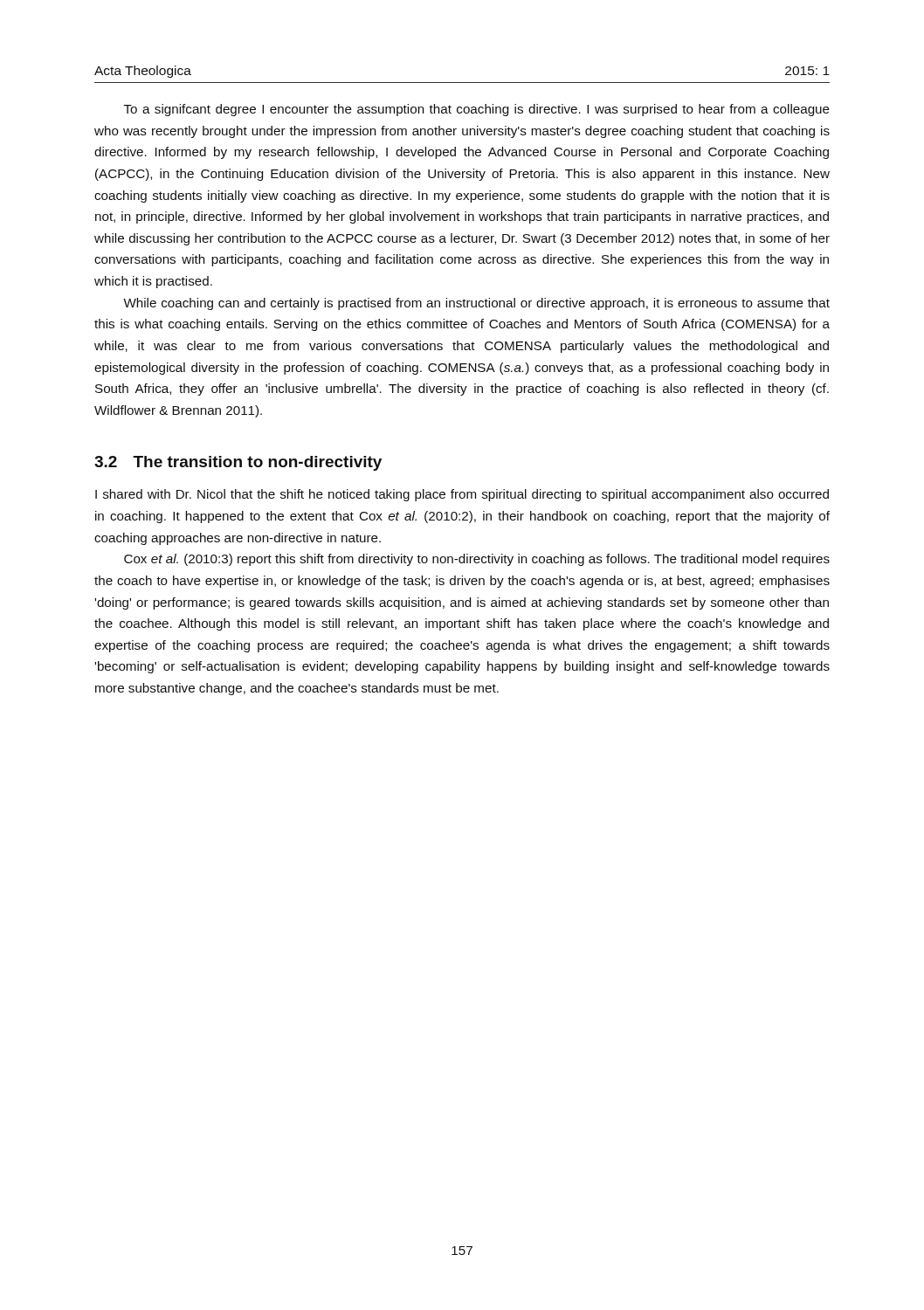Navigate to the element starting "Cox et al. (2010:3) report this shift from"
Viewport: 924px width, 1310px height.
(462, 624)
